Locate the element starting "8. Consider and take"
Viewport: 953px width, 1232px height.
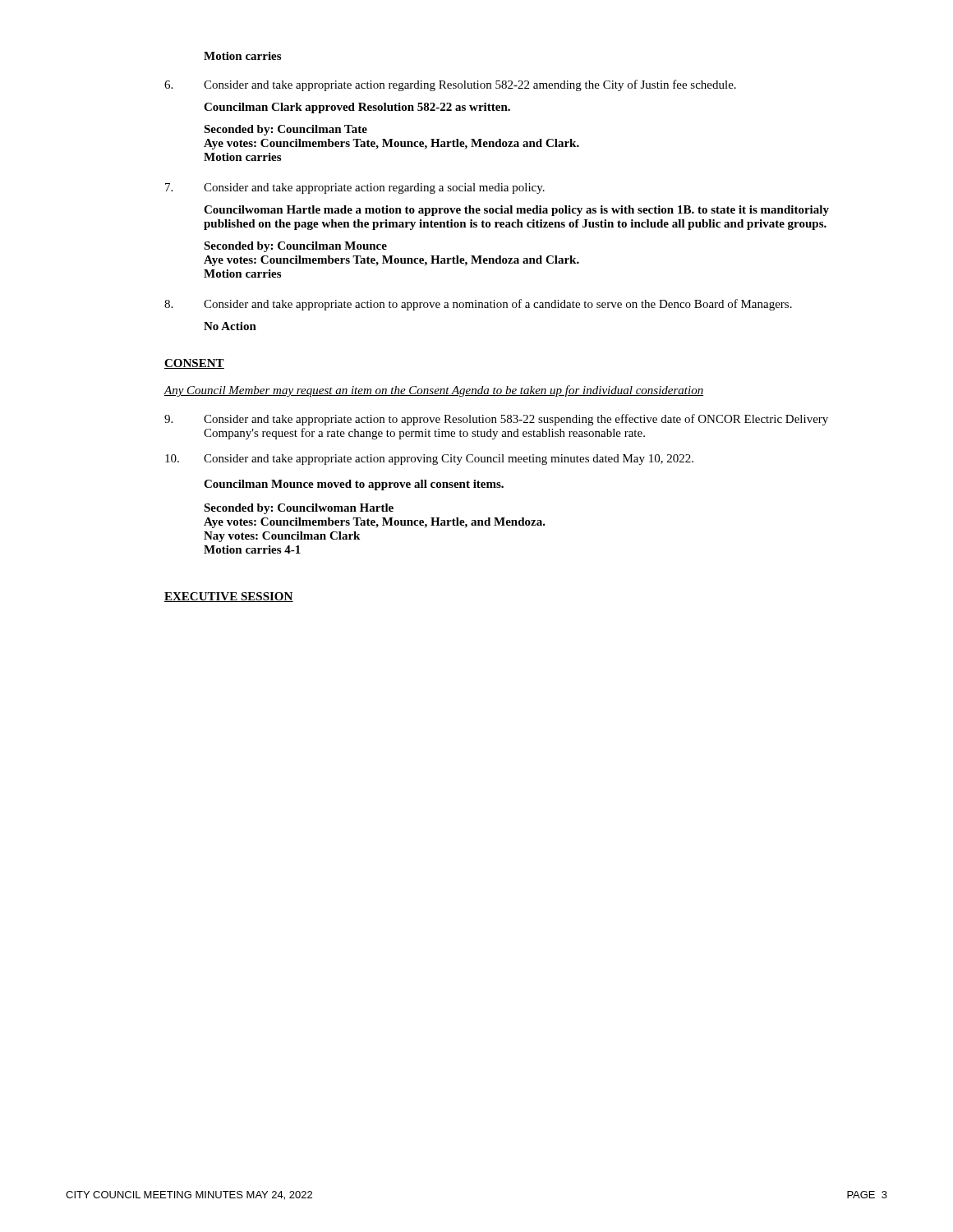pyautogui.click(x=505, y=304)
